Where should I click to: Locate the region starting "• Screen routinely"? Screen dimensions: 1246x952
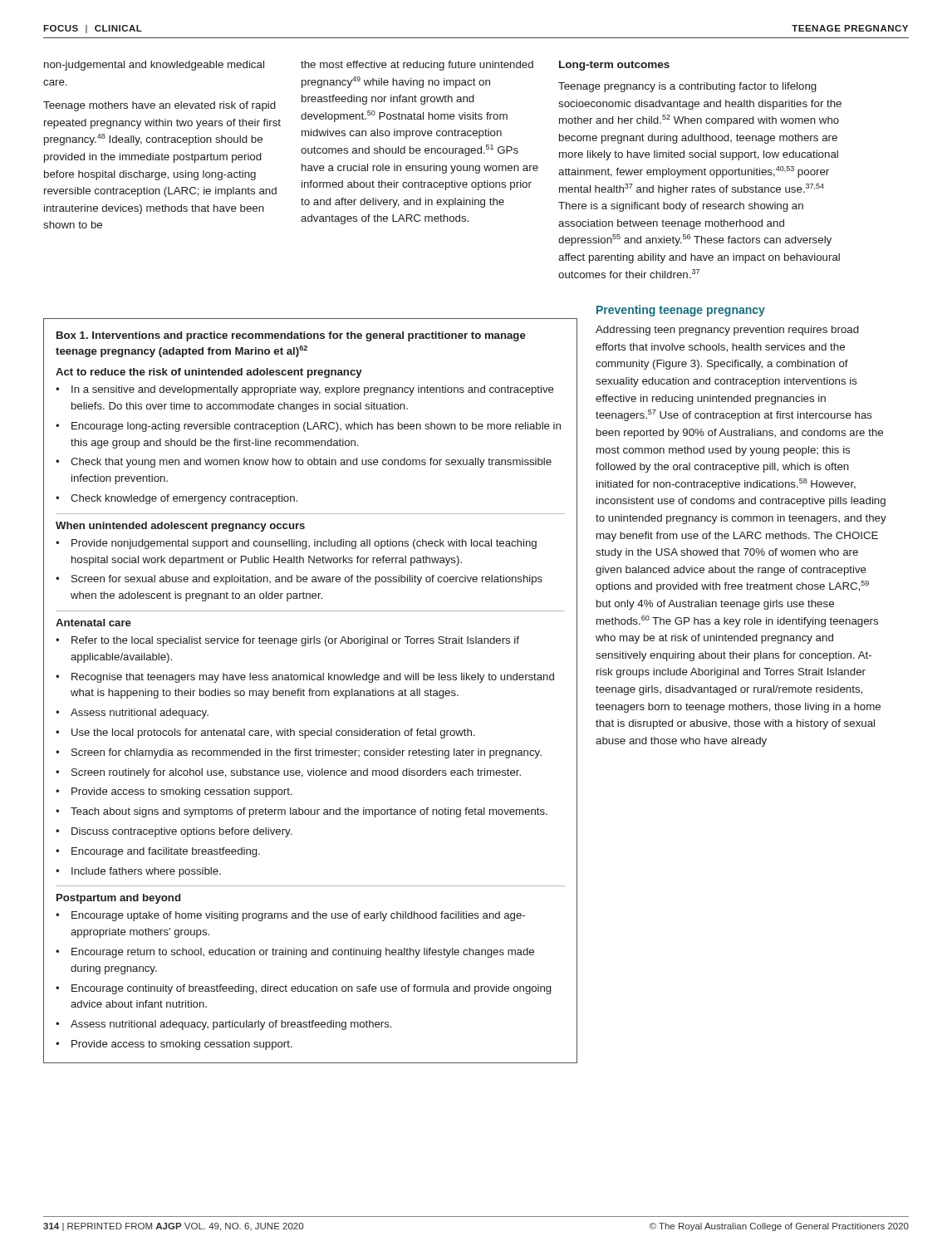point(310,772)
